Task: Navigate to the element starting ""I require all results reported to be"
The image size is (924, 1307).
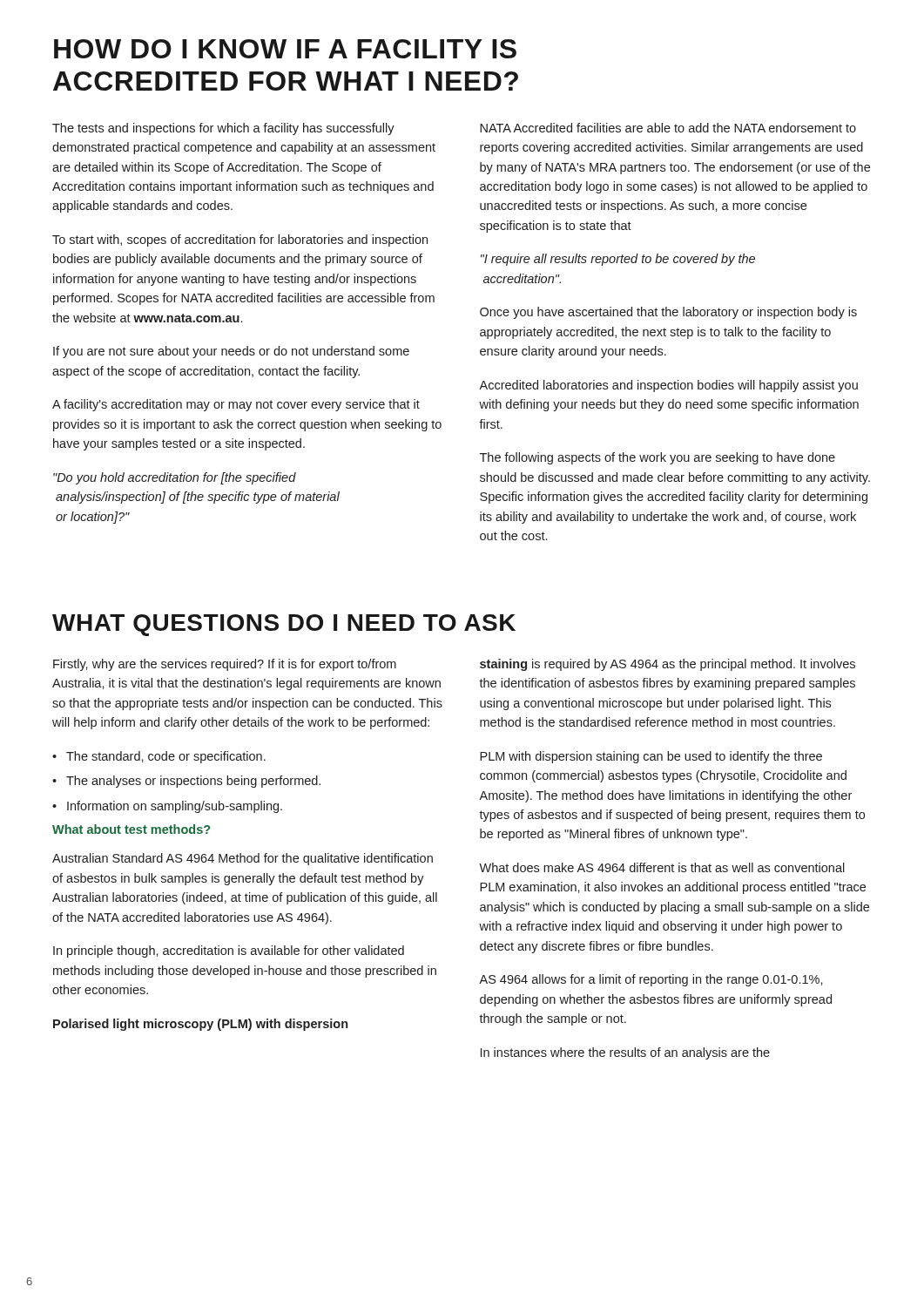Action: click(x=676, y=269)
